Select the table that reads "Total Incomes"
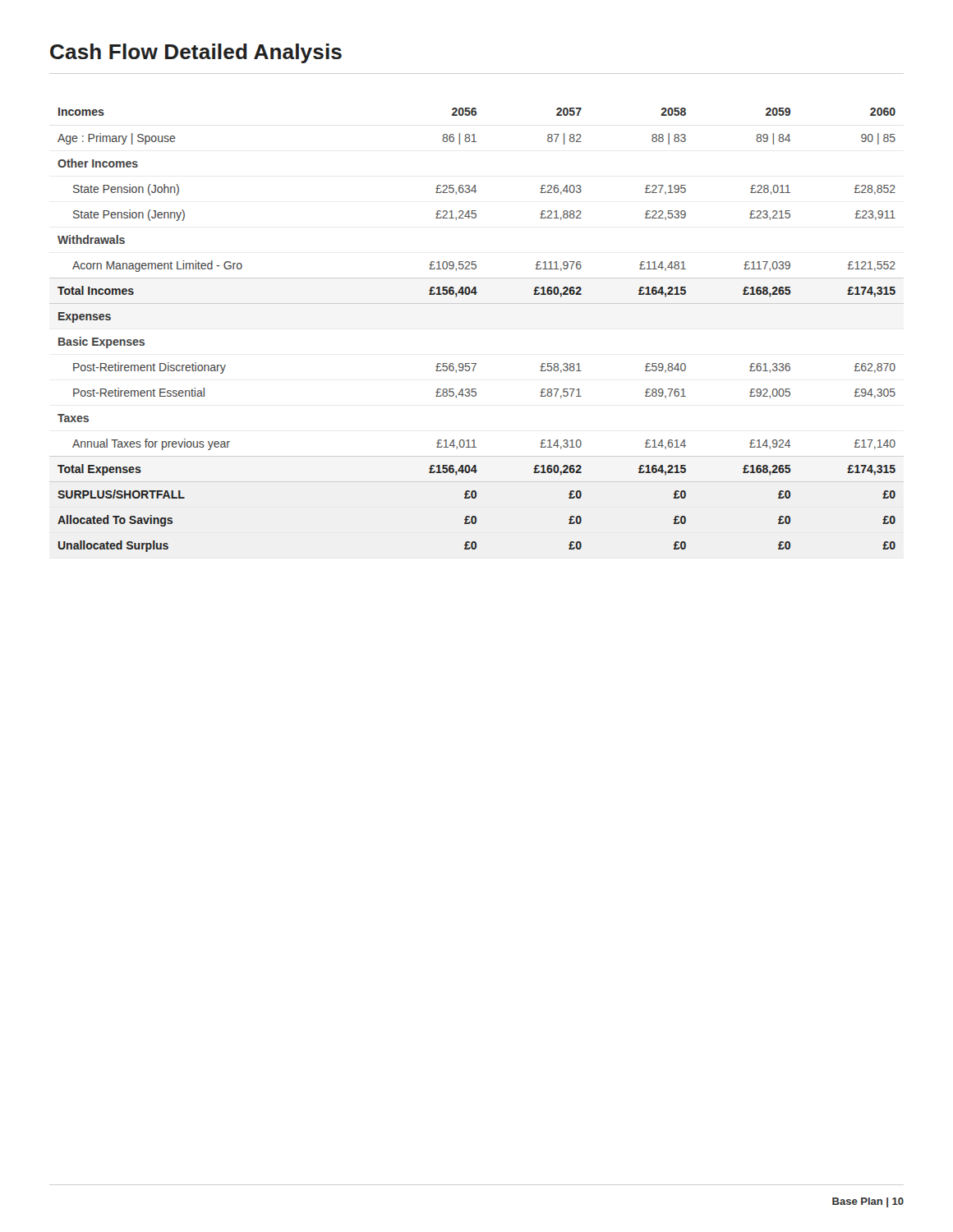Viewport: 953px width, 1232px height. 476,329
